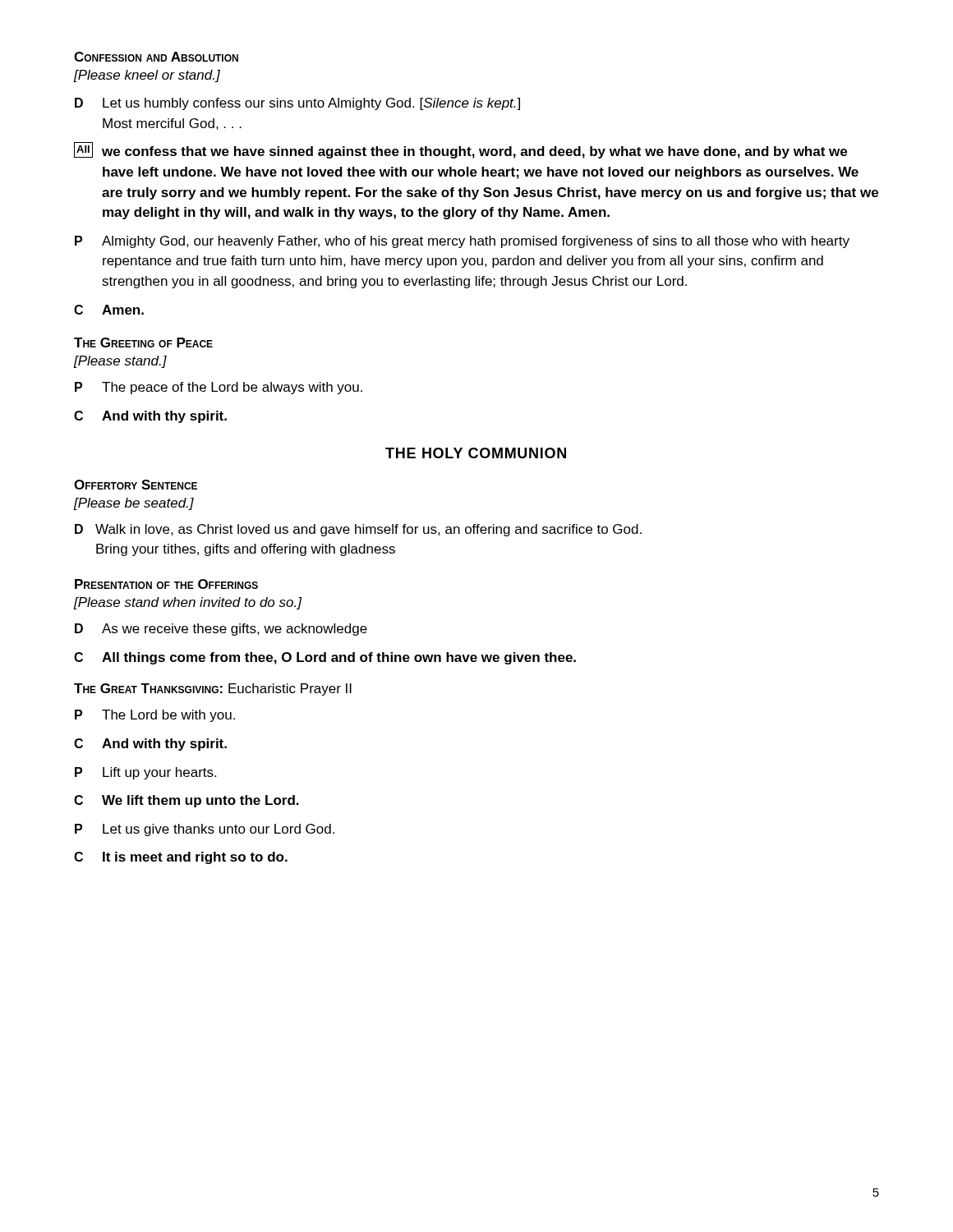This screenshot has width=953, height=1232.
Task: Find the element starting "[Please stand when"
Action: coord(188,602)
